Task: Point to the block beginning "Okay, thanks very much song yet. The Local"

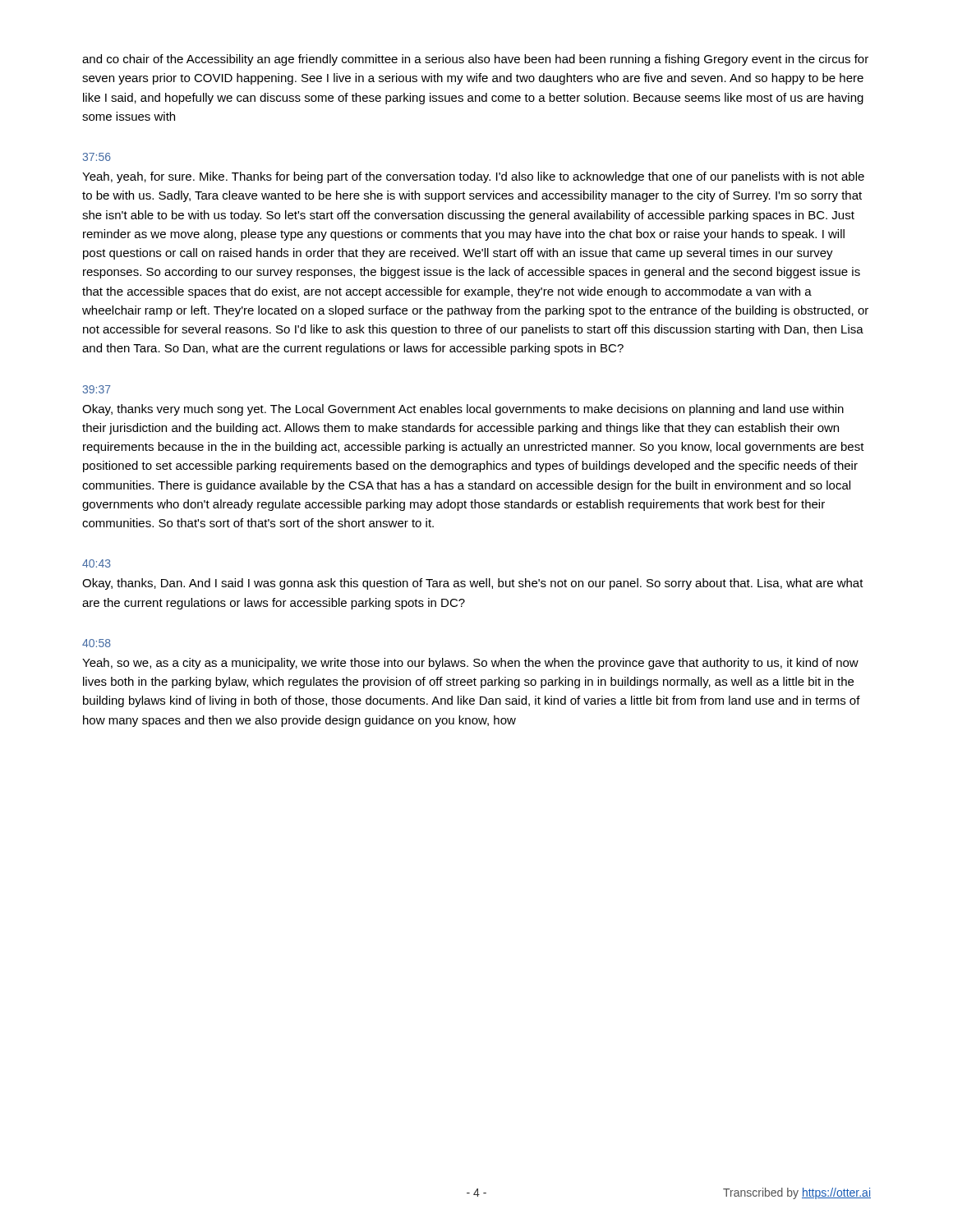Action: coord(473,466)
